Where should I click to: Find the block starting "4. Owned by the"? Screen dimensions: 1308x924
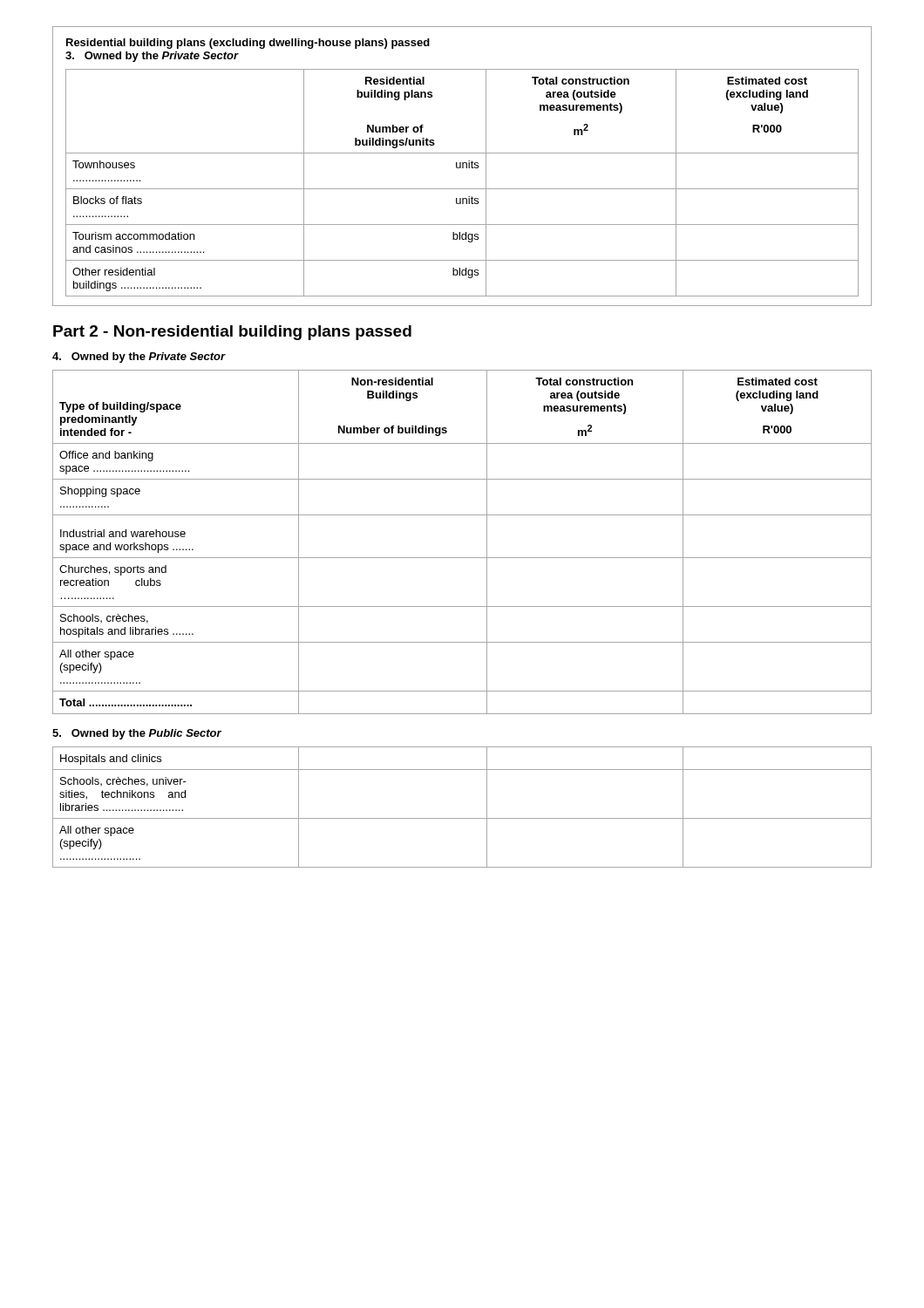tap(139, 356)
